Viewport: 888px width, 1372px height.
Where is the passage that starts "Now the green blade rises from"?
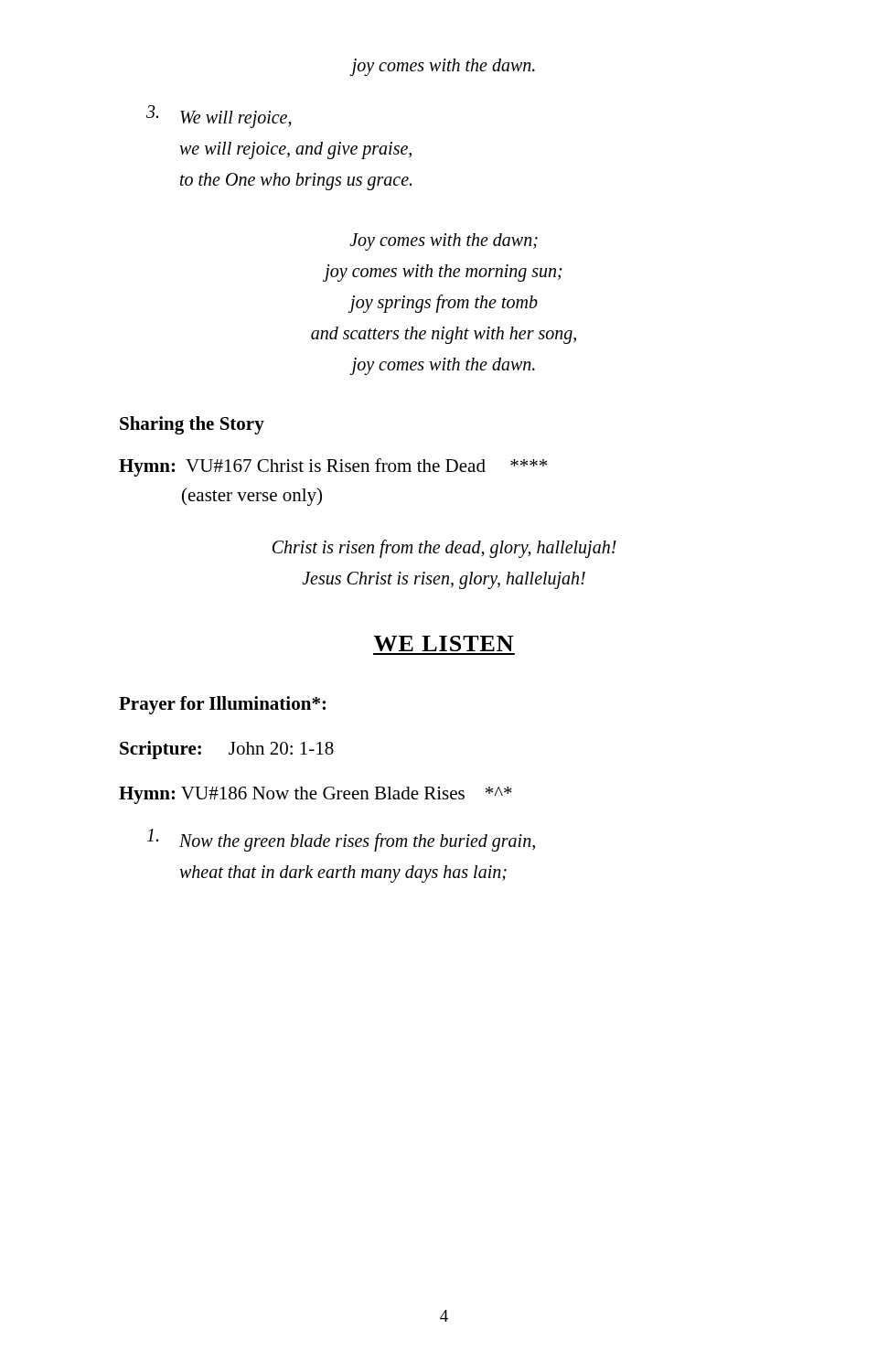458,856
